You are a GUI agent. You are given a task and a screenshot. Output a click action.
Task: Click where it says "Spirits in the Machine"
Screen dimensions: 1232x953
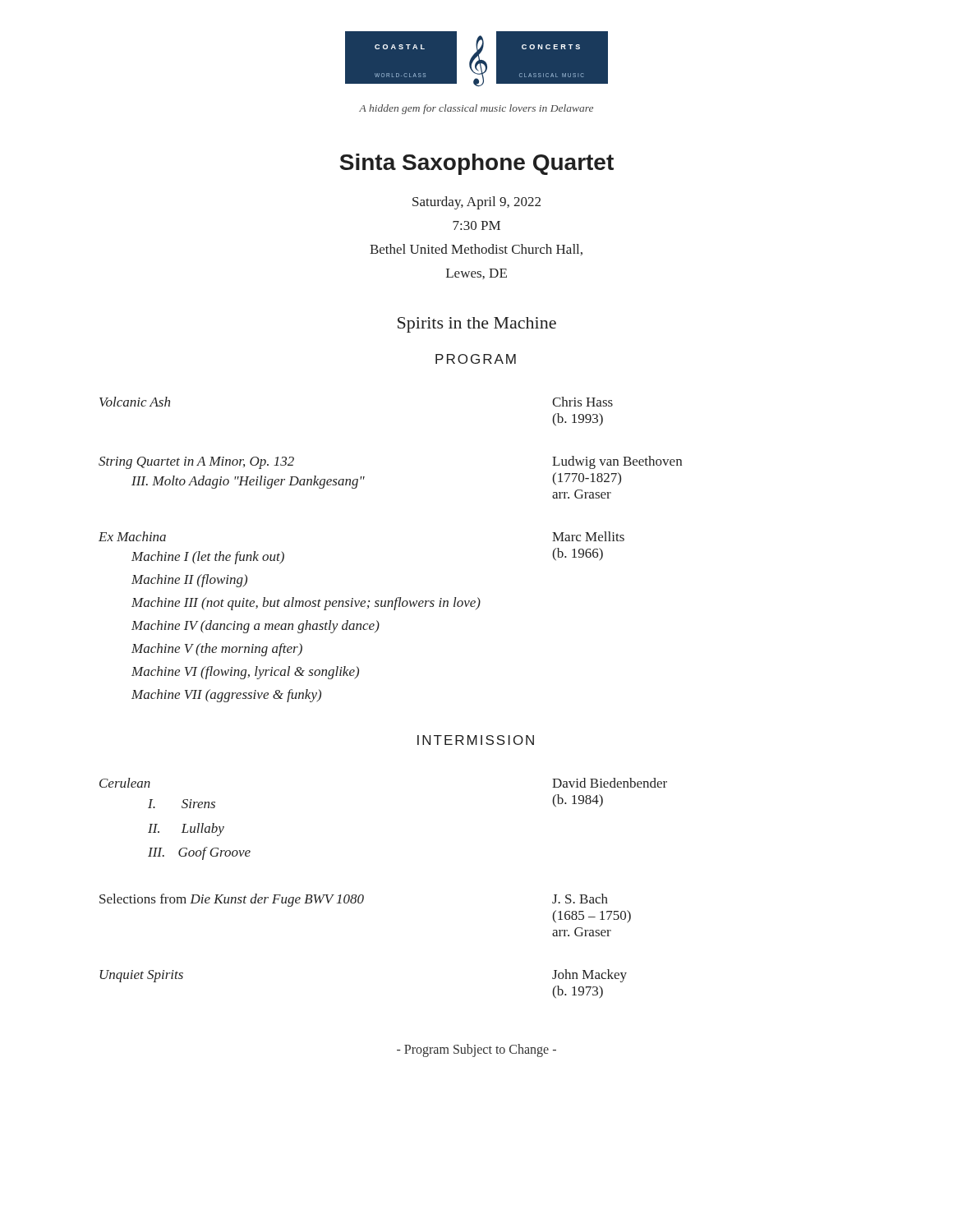point(476,322)
